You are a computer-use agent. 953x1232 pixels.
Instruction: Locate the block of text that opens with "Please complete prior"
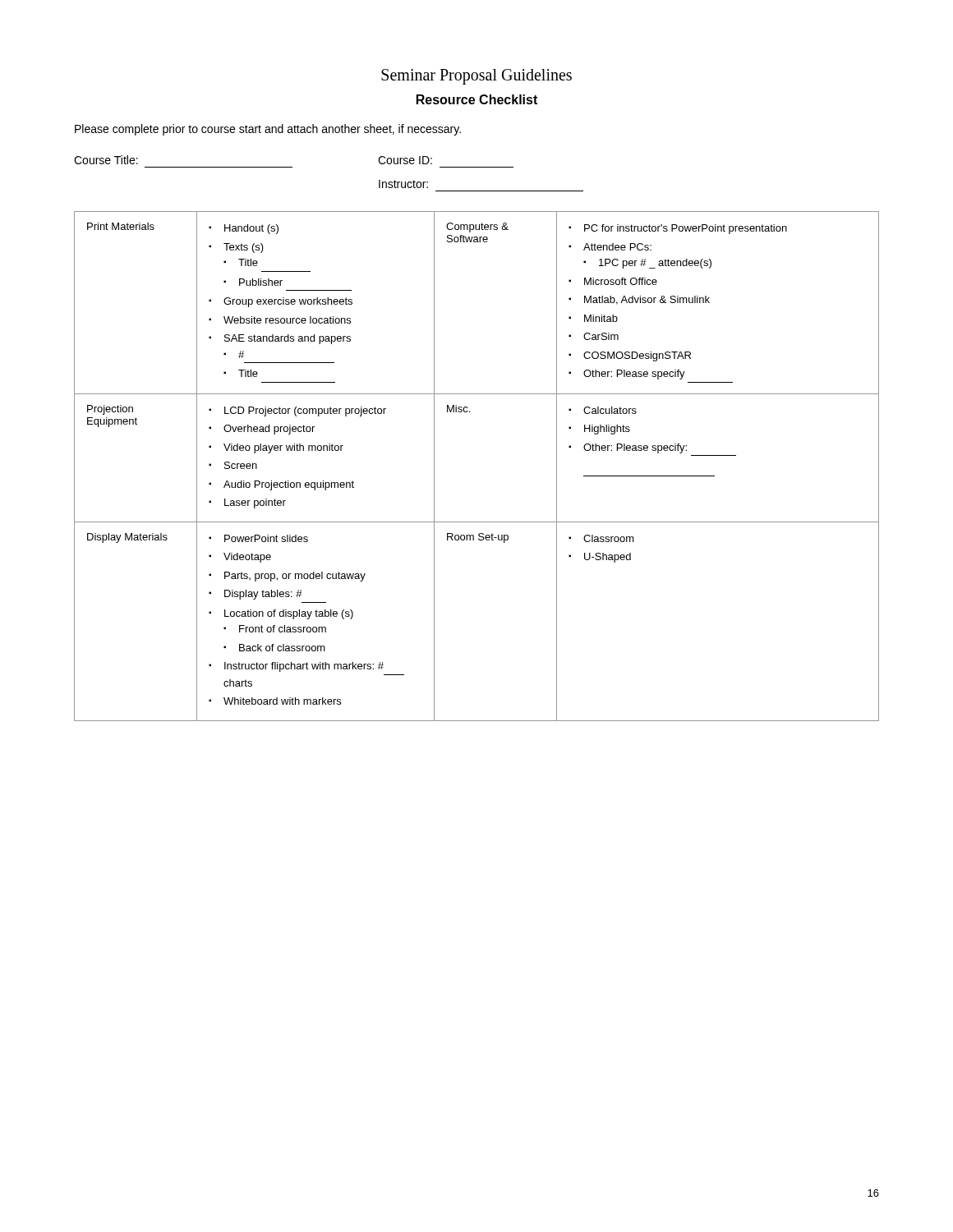268,129
